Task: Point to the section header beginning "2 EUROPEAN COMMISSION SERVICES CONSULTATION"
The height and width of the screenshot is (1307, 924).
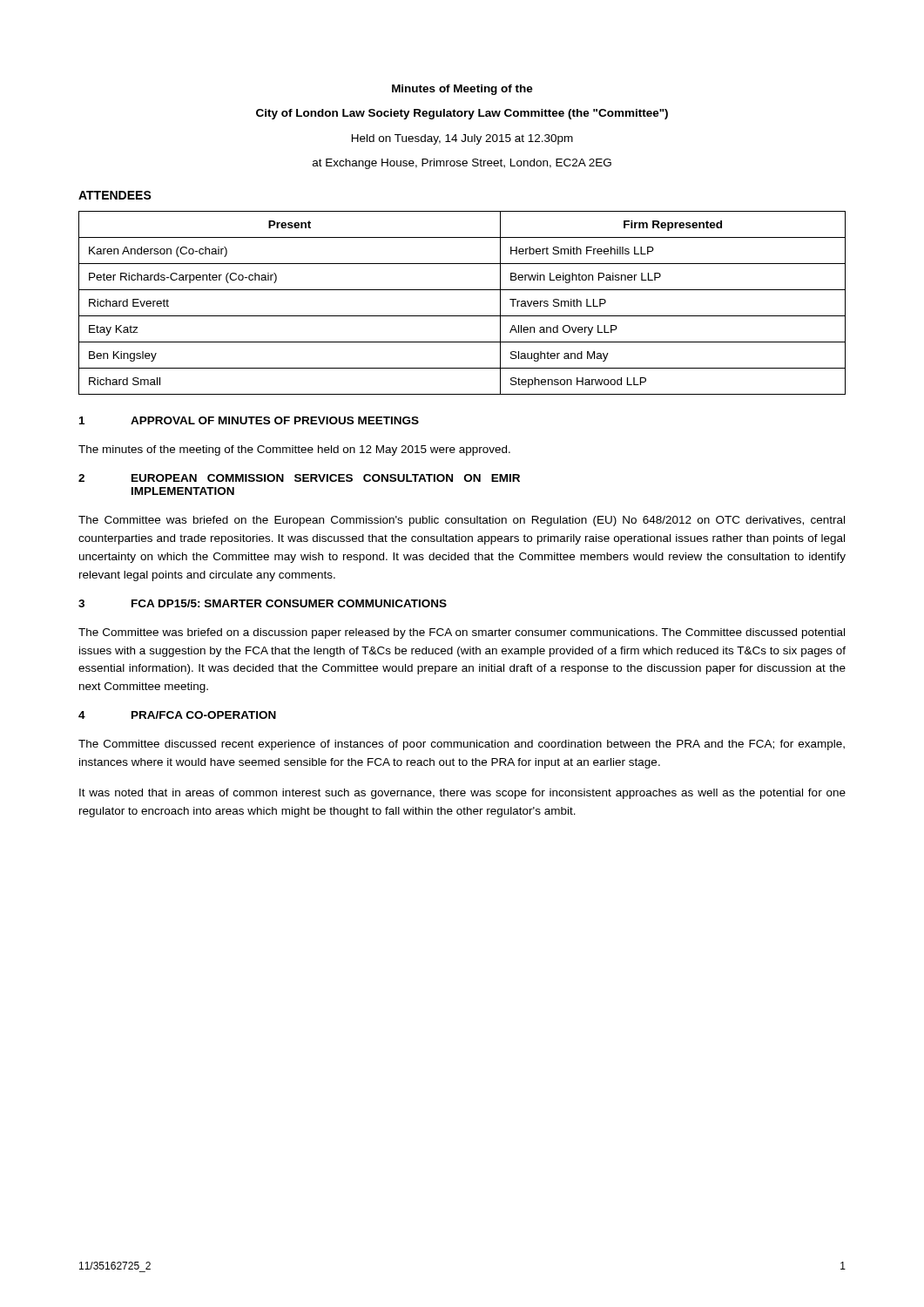Action: pyautogui.click(x=462, y=484)
